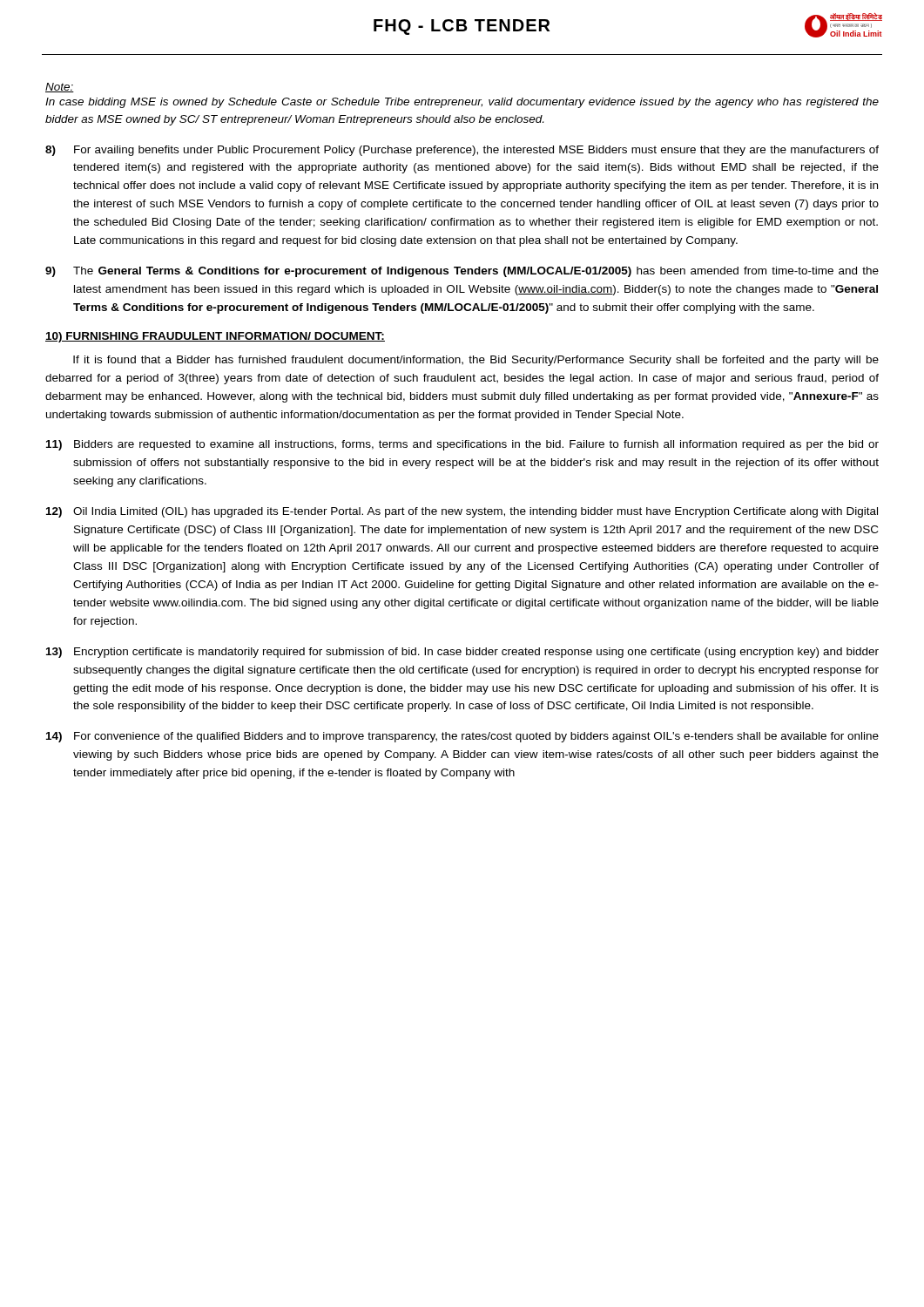The width and height of the screenshot is (924, 1307).
Task: Navigate to the text block starting "11) Bidders are requested"
Action: click(462, 463)
